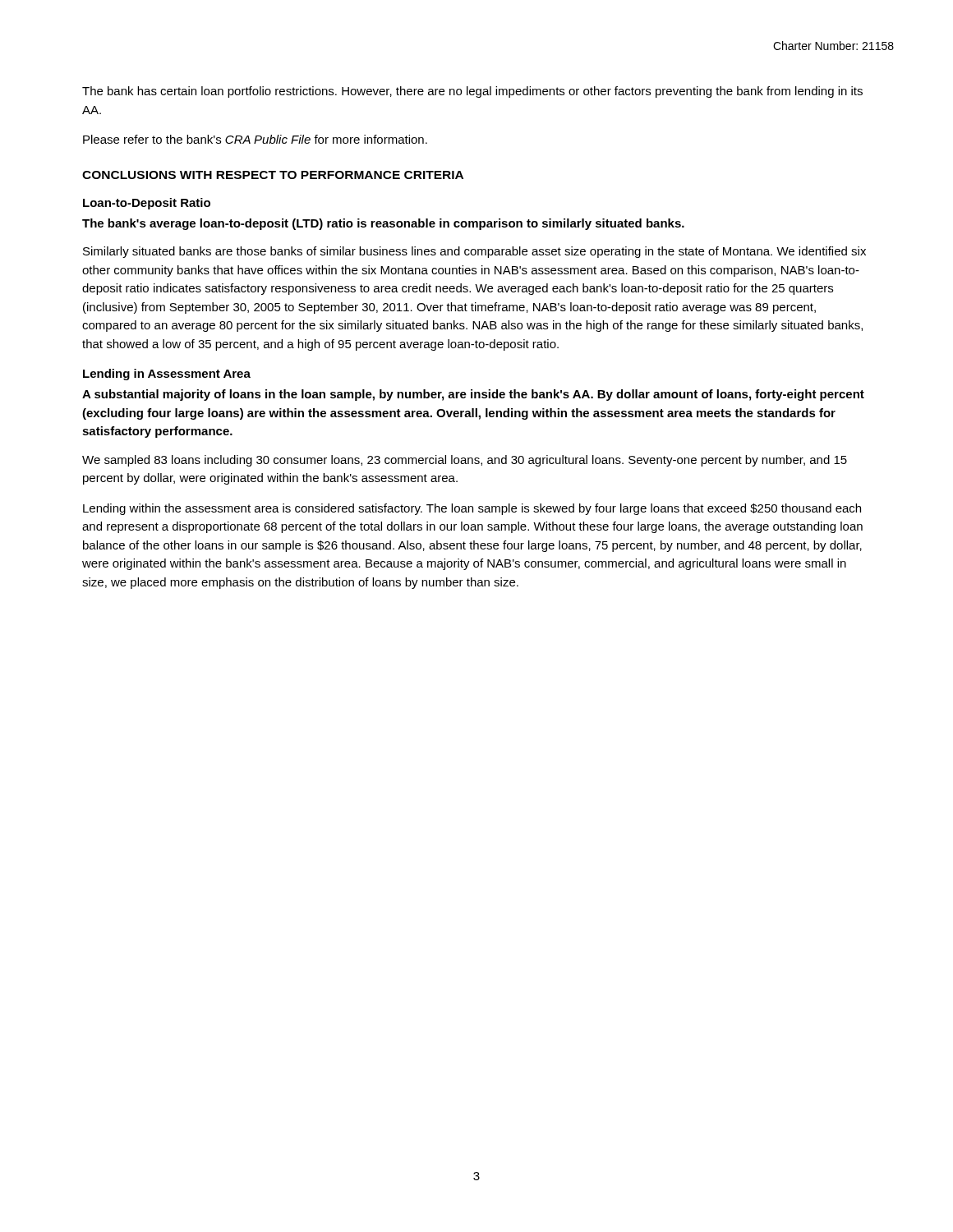The image size is (953, 1232).
Task: Click on the section header with the text "Lending in Assessment Area"
Action: (x=166, y=373)
